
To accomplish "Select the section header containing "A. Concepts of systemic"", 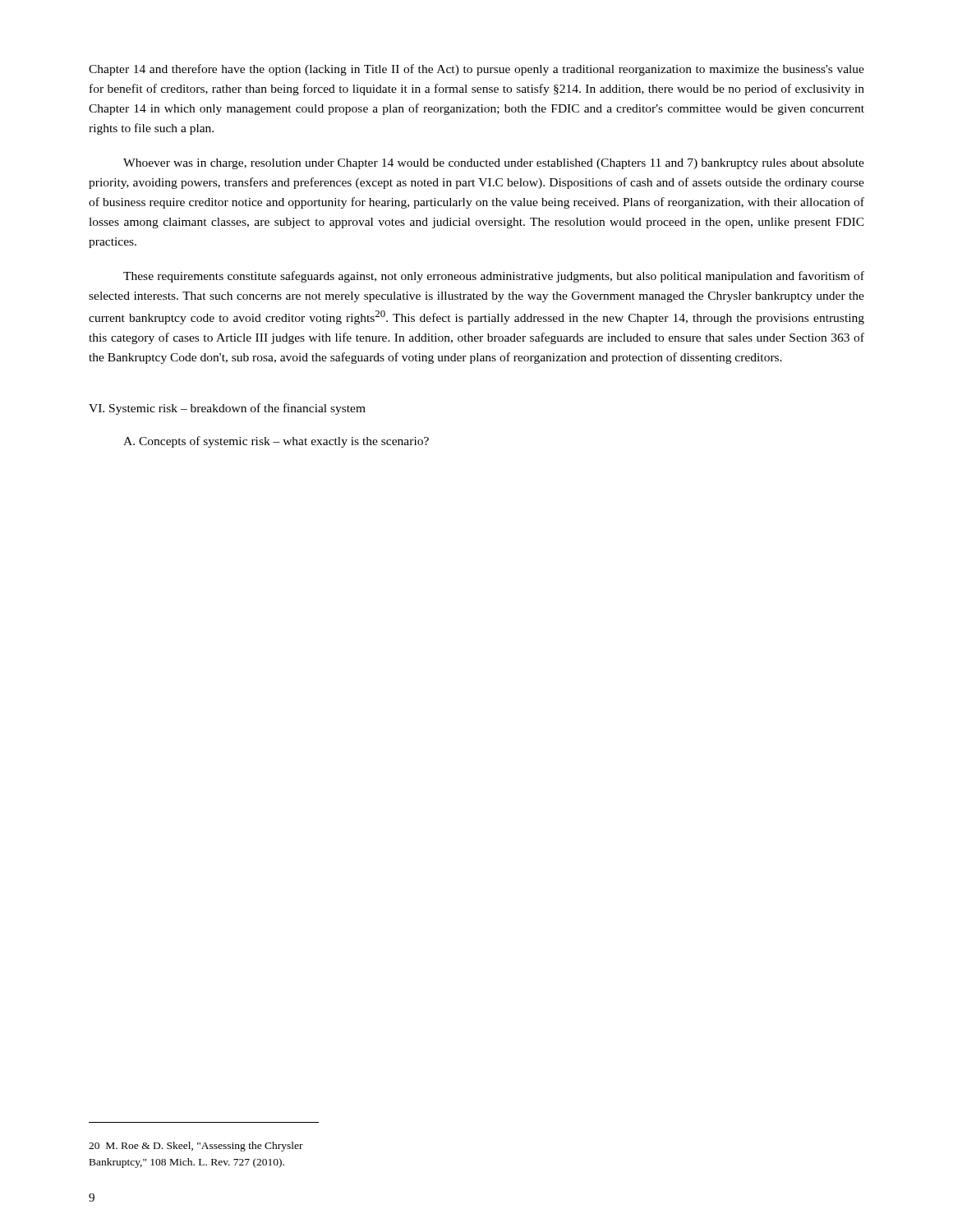I will click(x=276, y=442).
